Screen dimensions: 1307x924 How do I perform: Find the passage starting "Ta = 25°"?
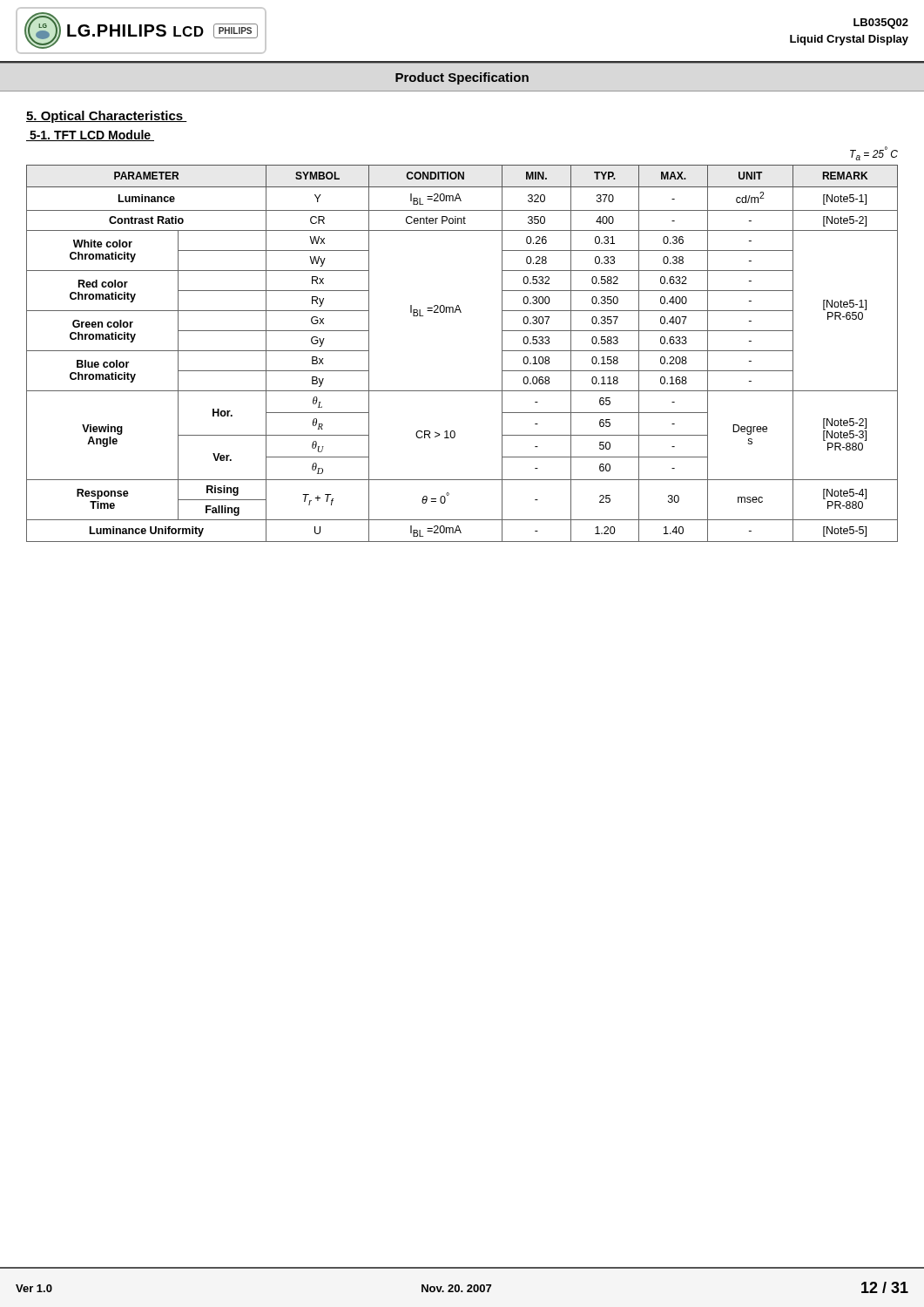pyautogui.click(x=874, y=154)
